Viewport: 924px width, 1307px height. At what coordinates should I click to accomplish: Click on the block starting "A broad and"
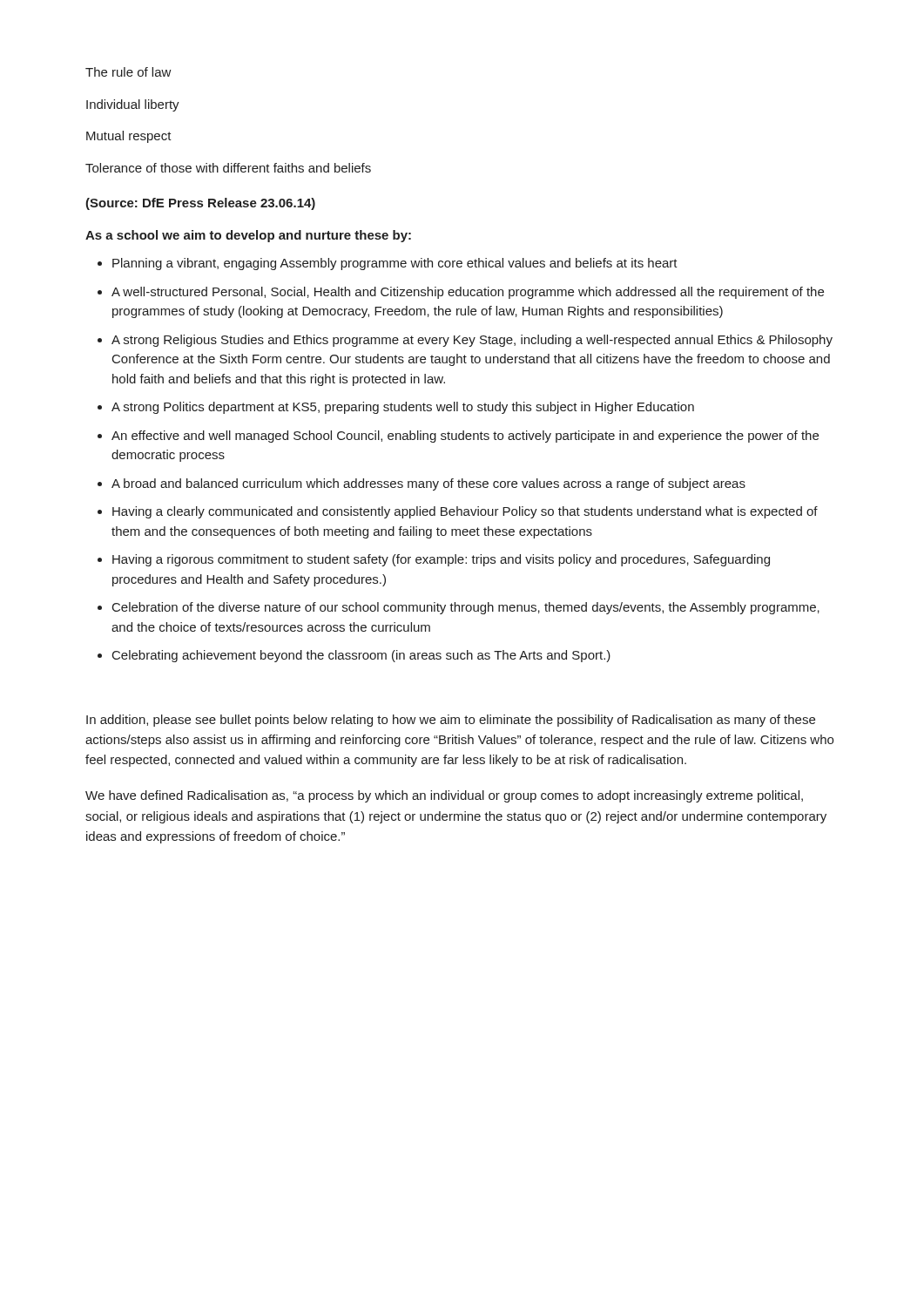(x=428, y=483)
